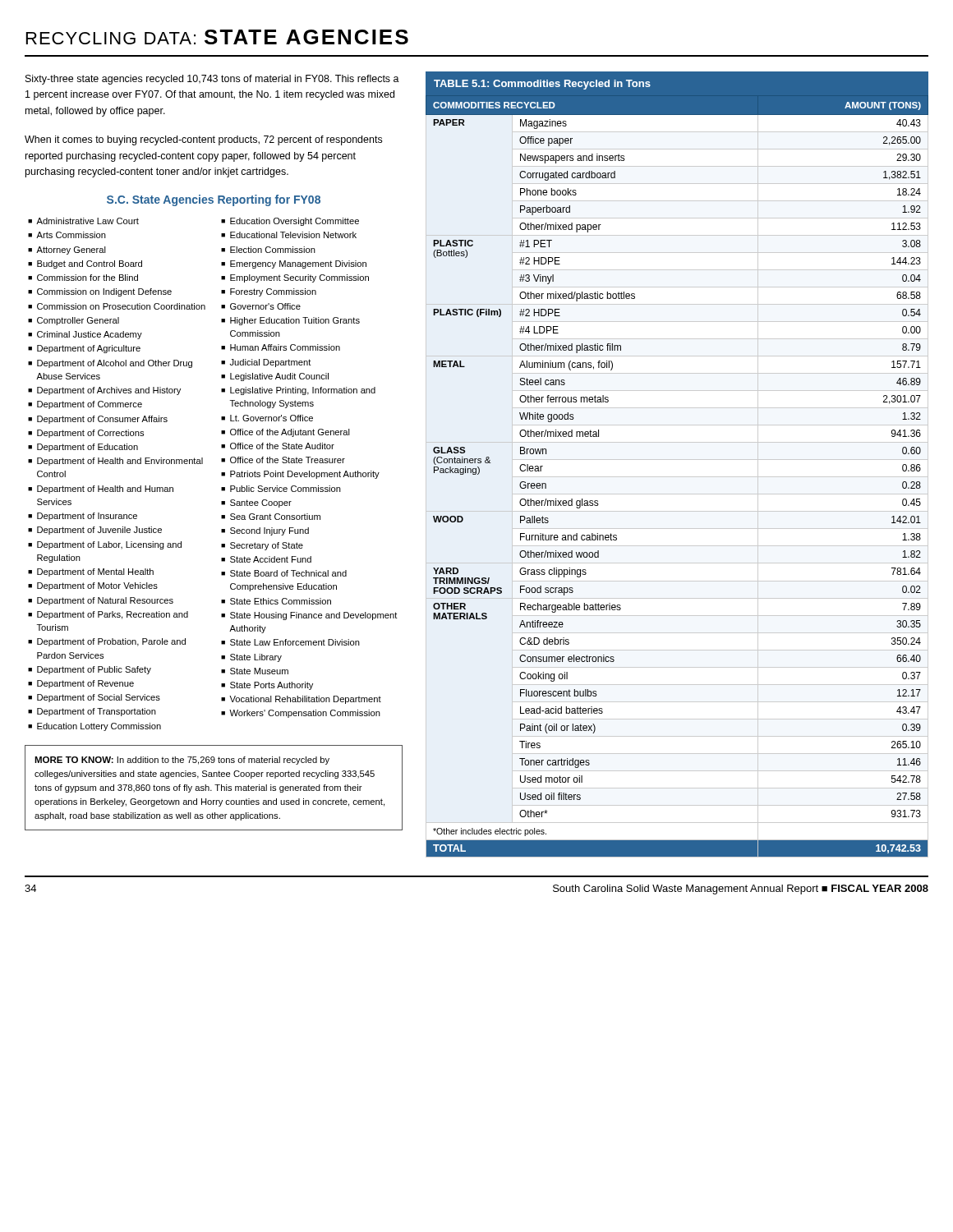Locate the block starting "Comptroller General"
The height and width of the screenshot is (1232, 953).
tap(78, 320)
